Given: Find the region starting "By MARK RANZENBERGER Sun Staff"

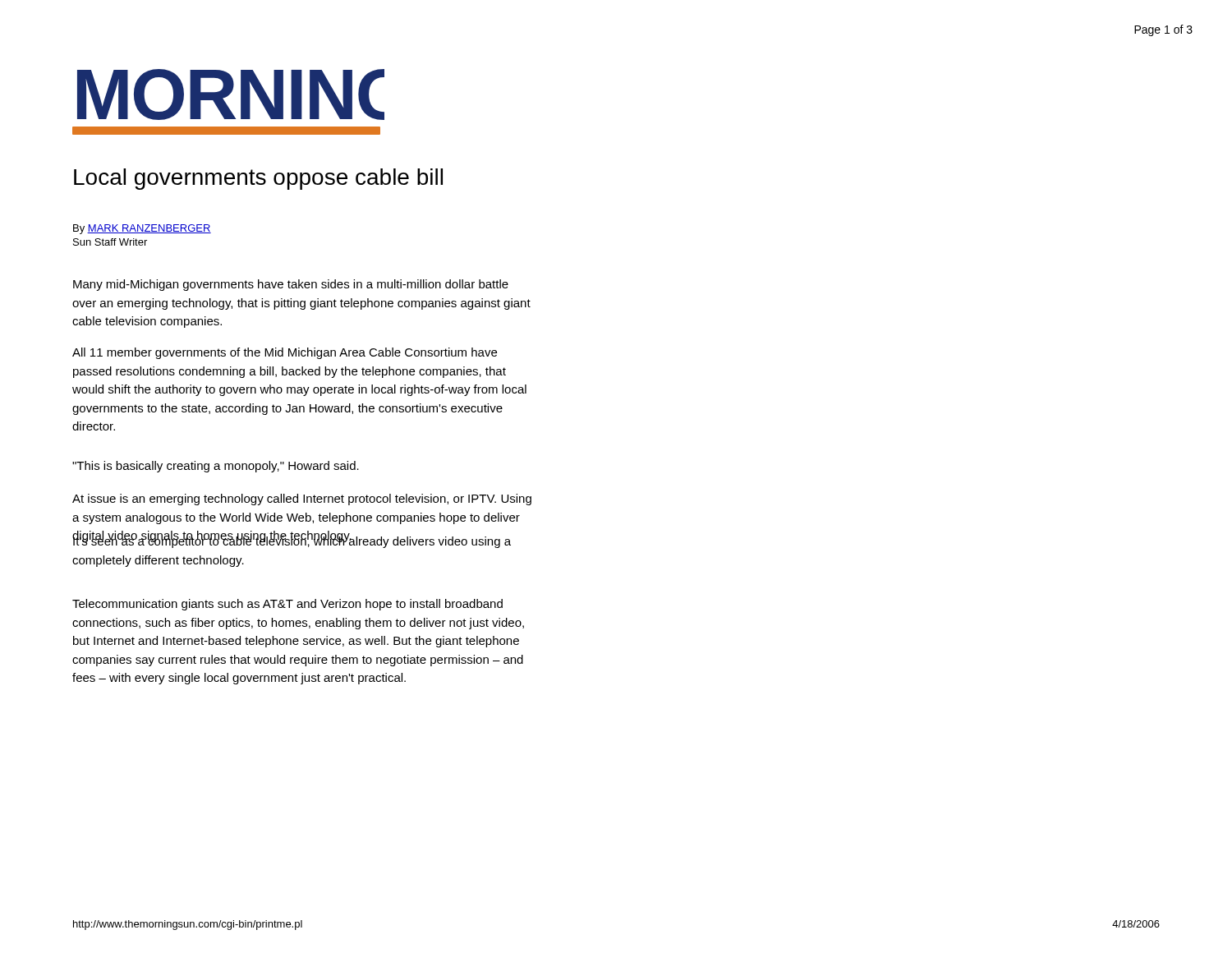Looking at the screenshot, I should click(141, 235).
